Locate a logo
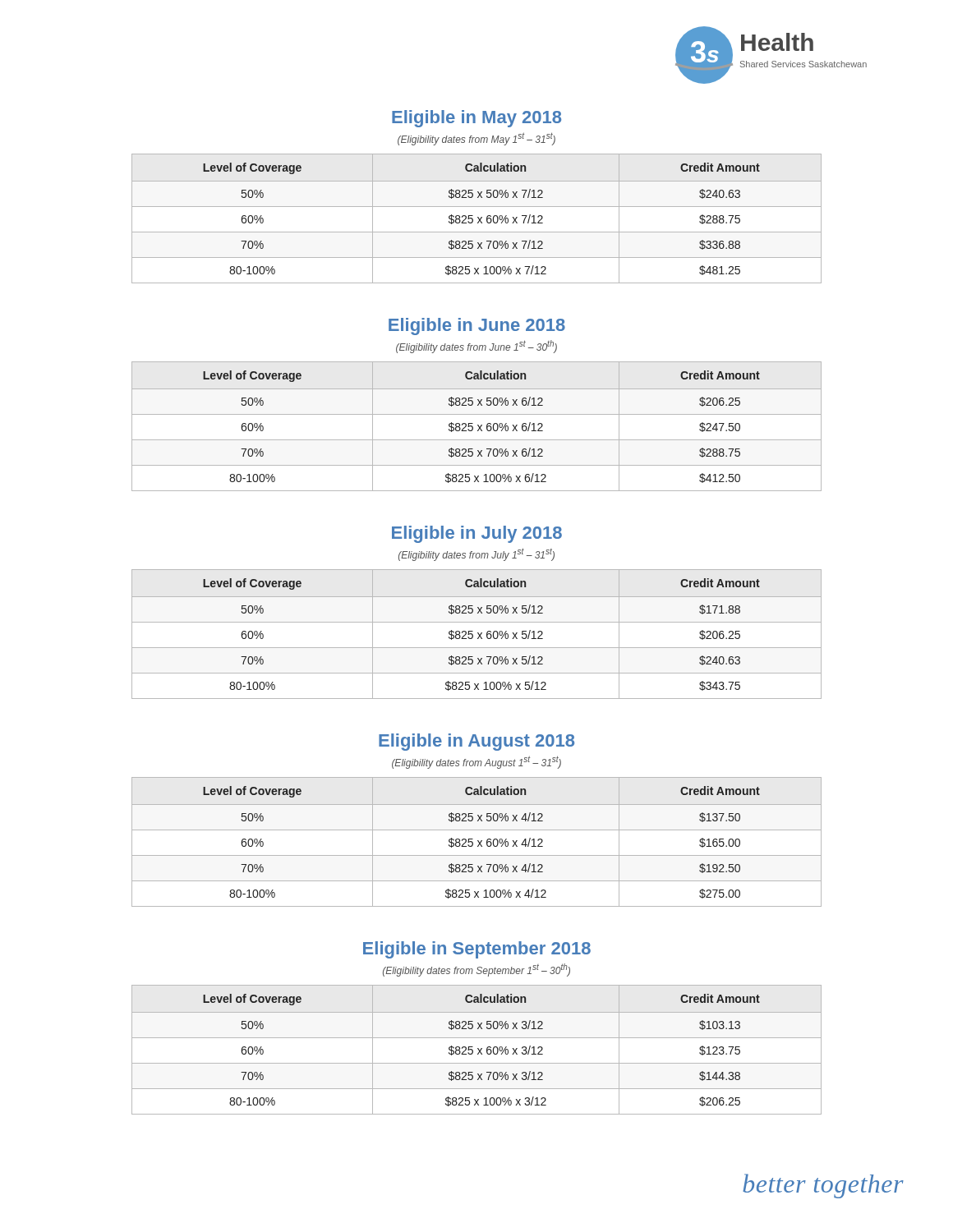This screenshot has height=1232, width=953. click(x=789, y=57)
